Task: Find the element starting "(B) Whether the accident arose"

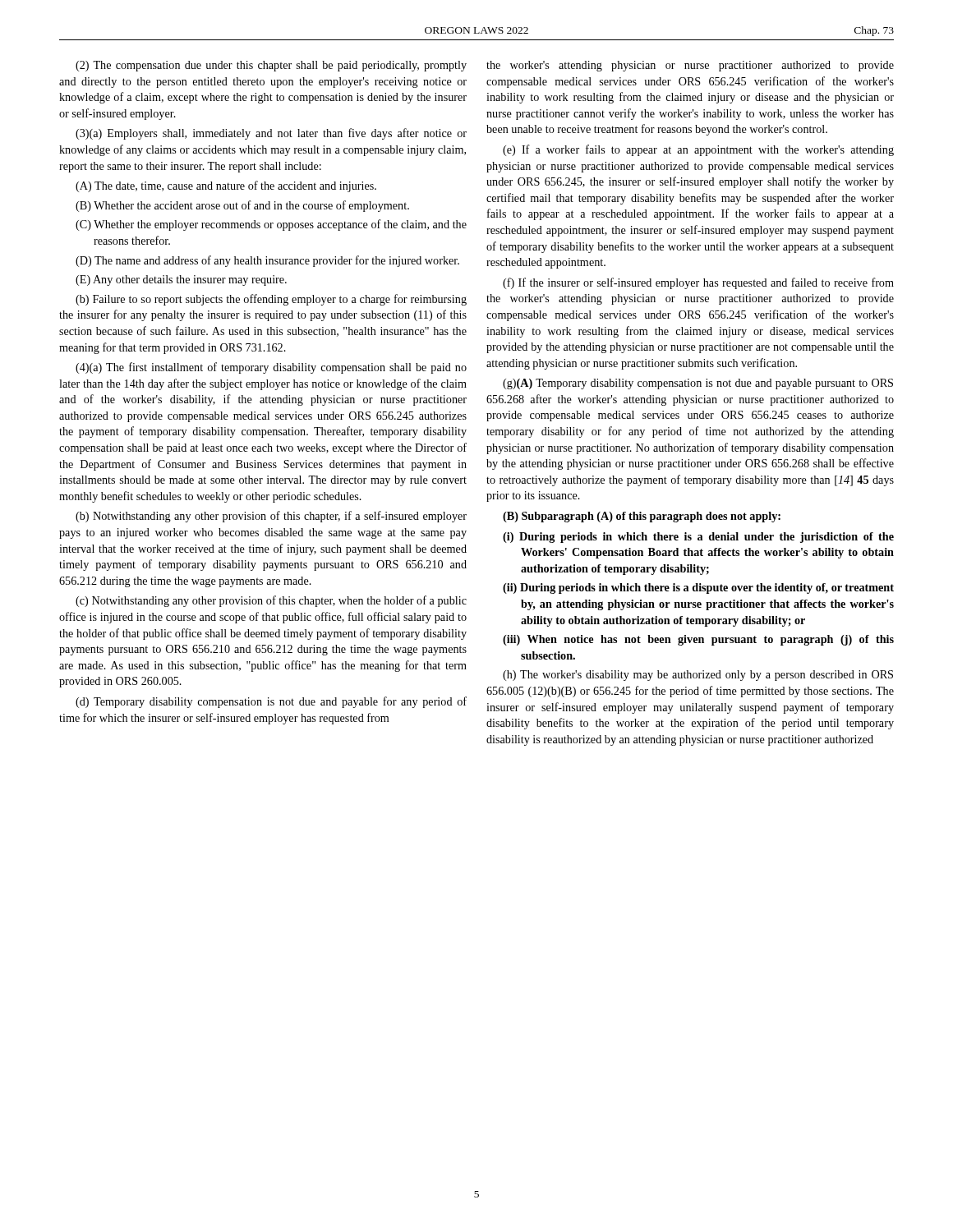Action: point(243,205)
